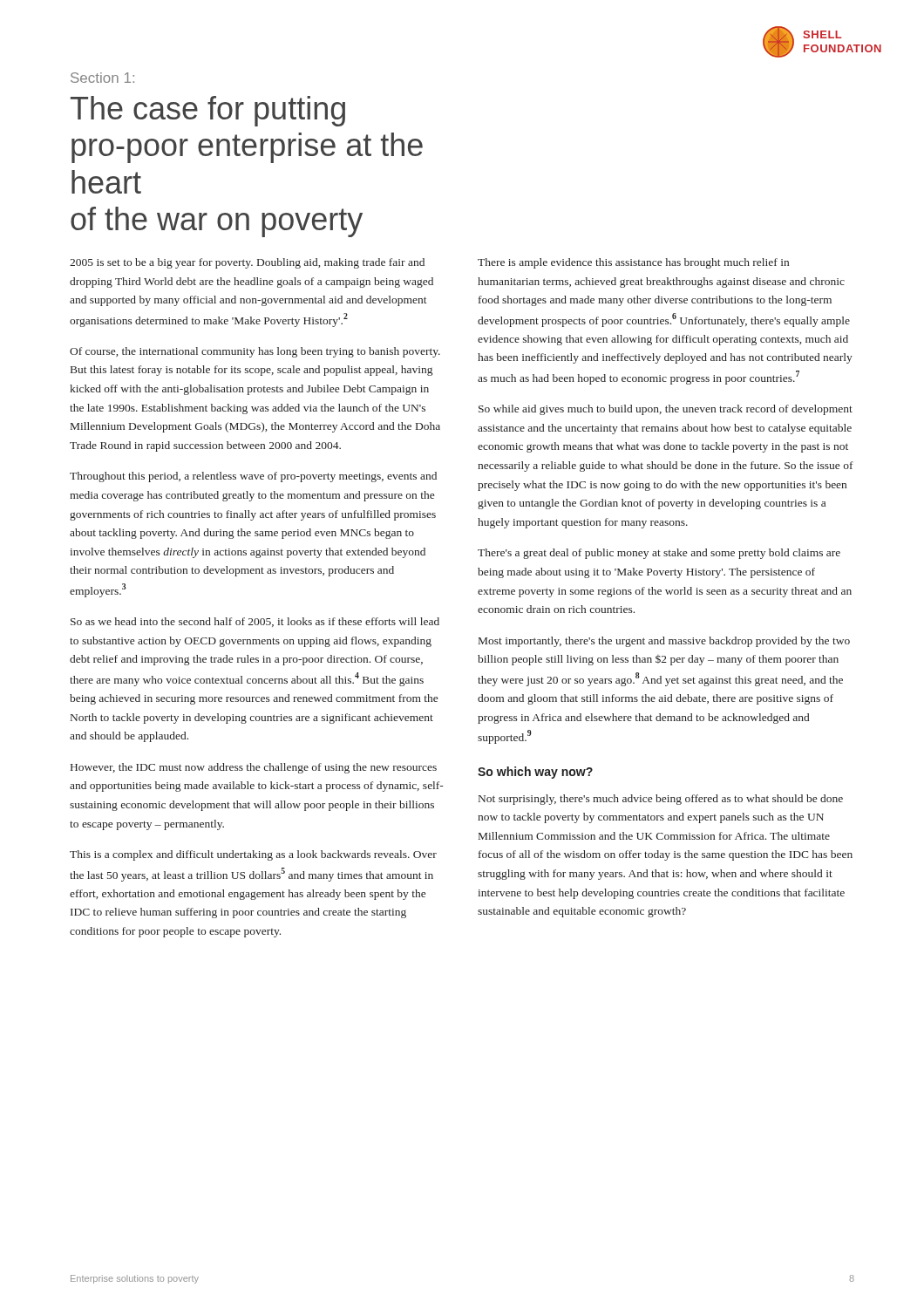Click on the text block that reads "So as we head"
Image resolution: width=924 pixels, height=1308 pixels.
point(258,679)
